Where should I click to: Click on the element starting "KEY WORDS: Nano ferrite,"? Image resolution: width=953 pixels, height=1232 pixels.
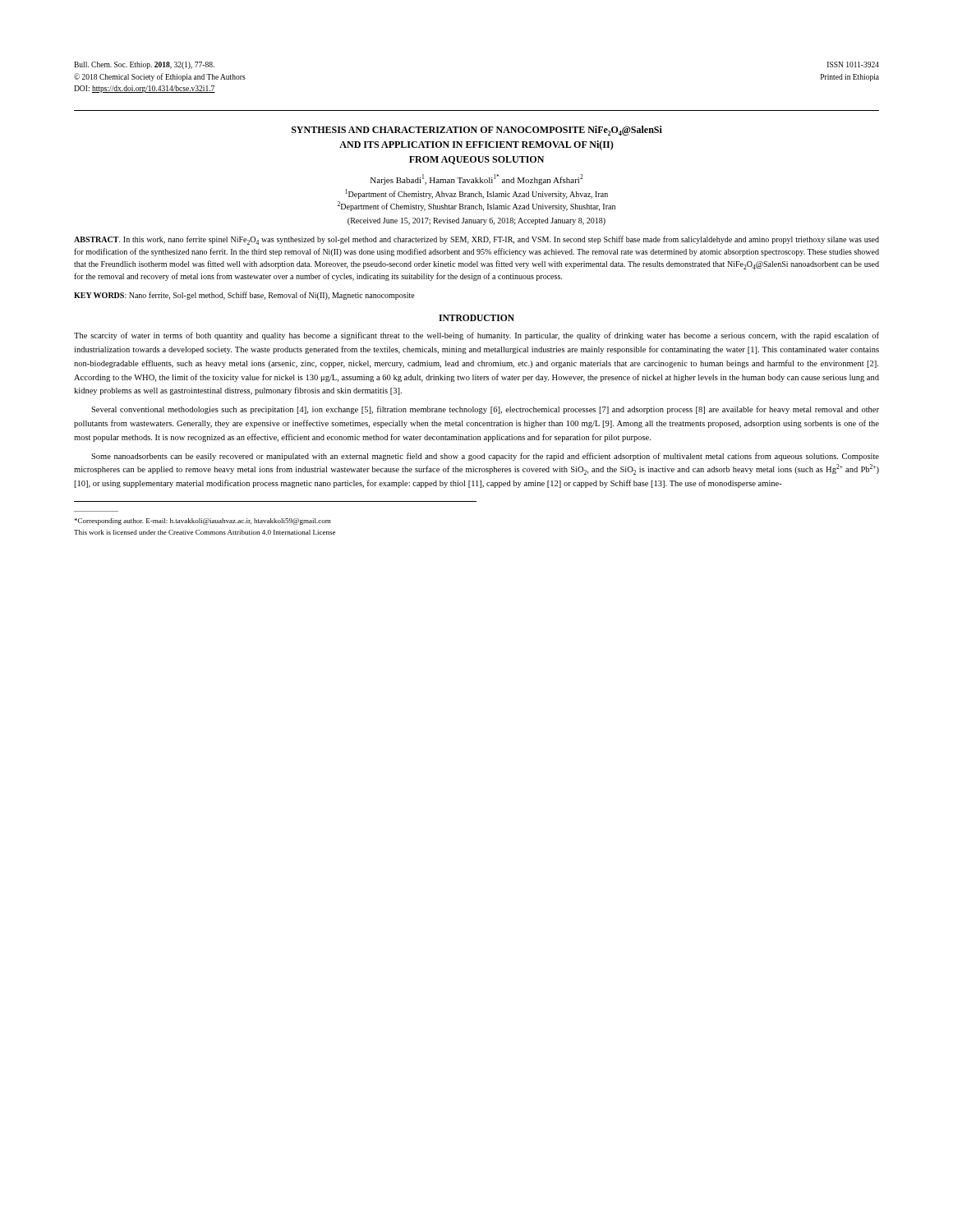pos(244,295)
